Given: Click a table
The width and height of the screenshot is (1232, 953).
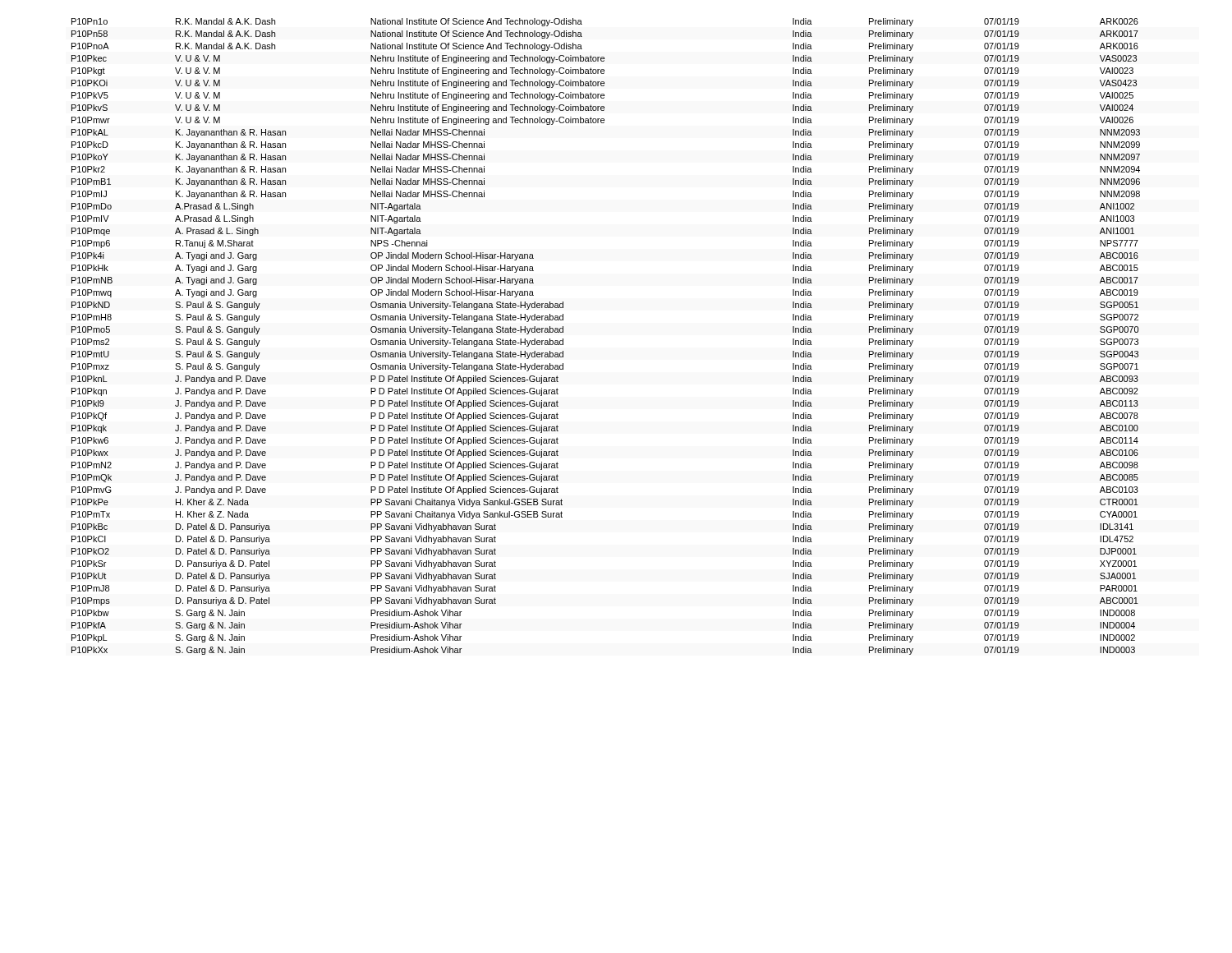Looking at the screenshot, I should pyautogui.click(x=632, y=335).
